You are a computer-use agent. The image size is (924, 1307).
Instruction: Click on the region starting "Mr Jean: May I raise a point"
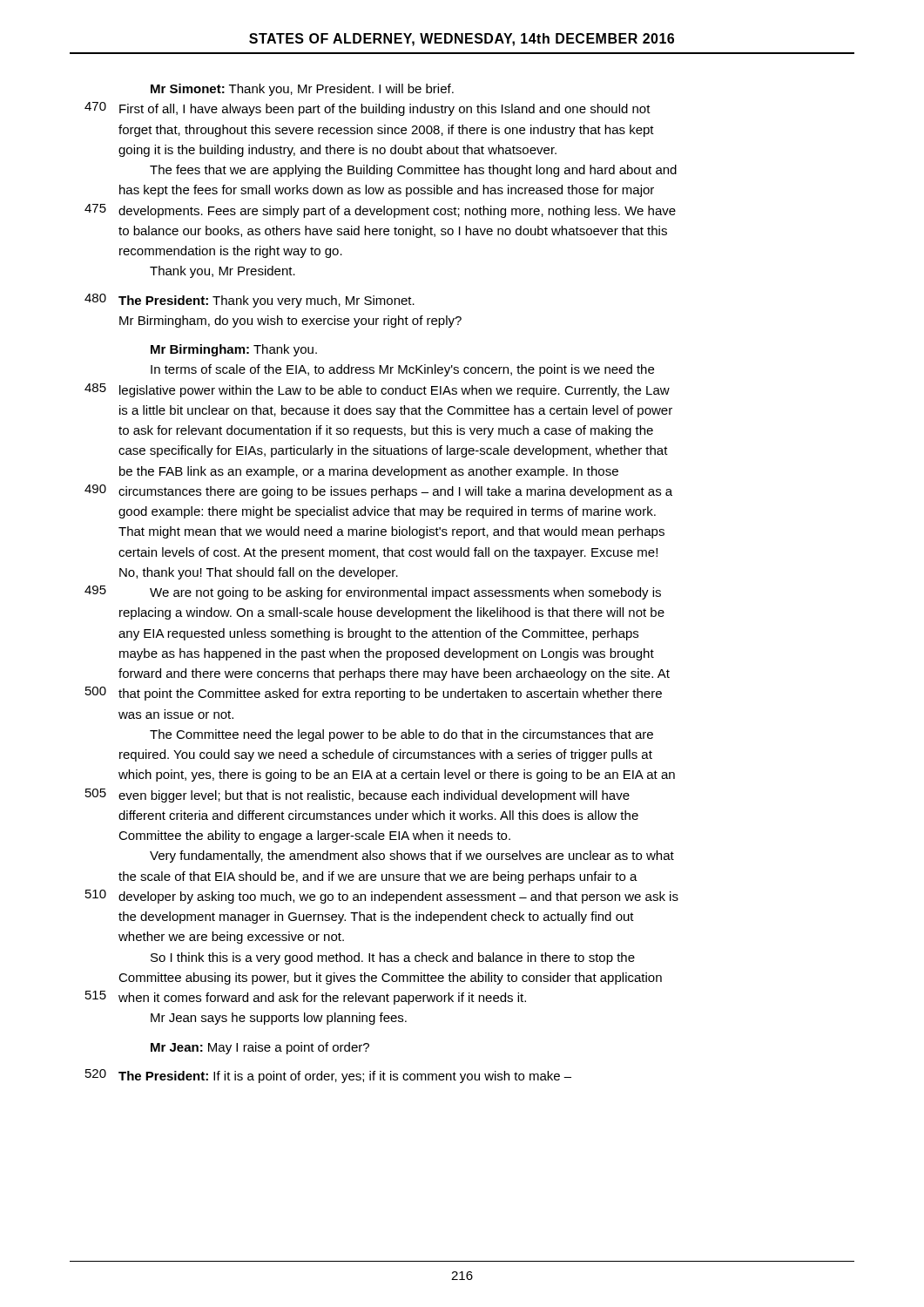tap(260, 1048)
